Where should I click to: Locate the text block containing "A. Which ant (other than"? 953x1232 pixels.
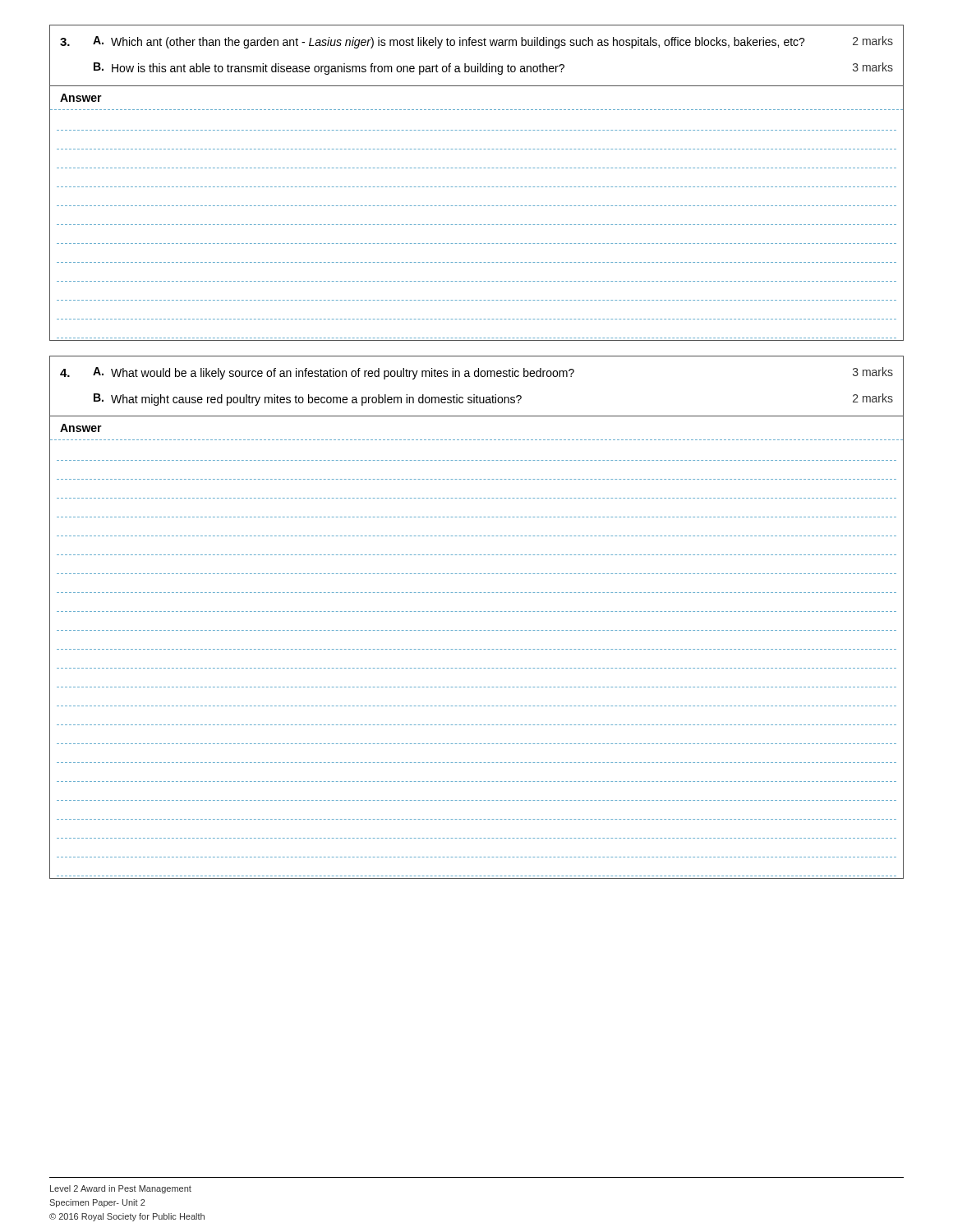pos(476,183)
